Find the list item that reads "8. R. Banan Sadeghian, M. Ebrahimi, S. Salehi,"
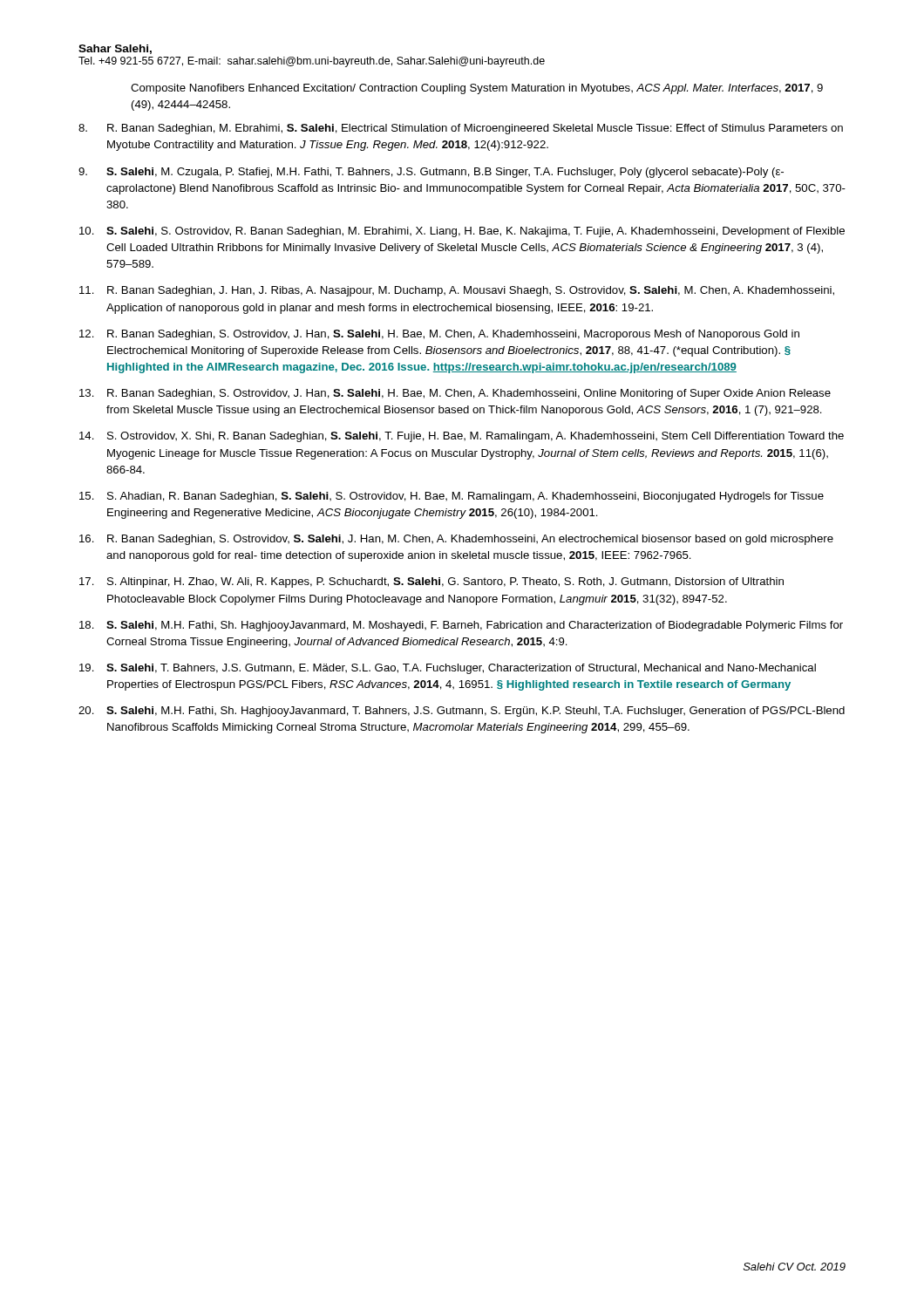This screenshot has width=924, height=1308. pos(462,136)
